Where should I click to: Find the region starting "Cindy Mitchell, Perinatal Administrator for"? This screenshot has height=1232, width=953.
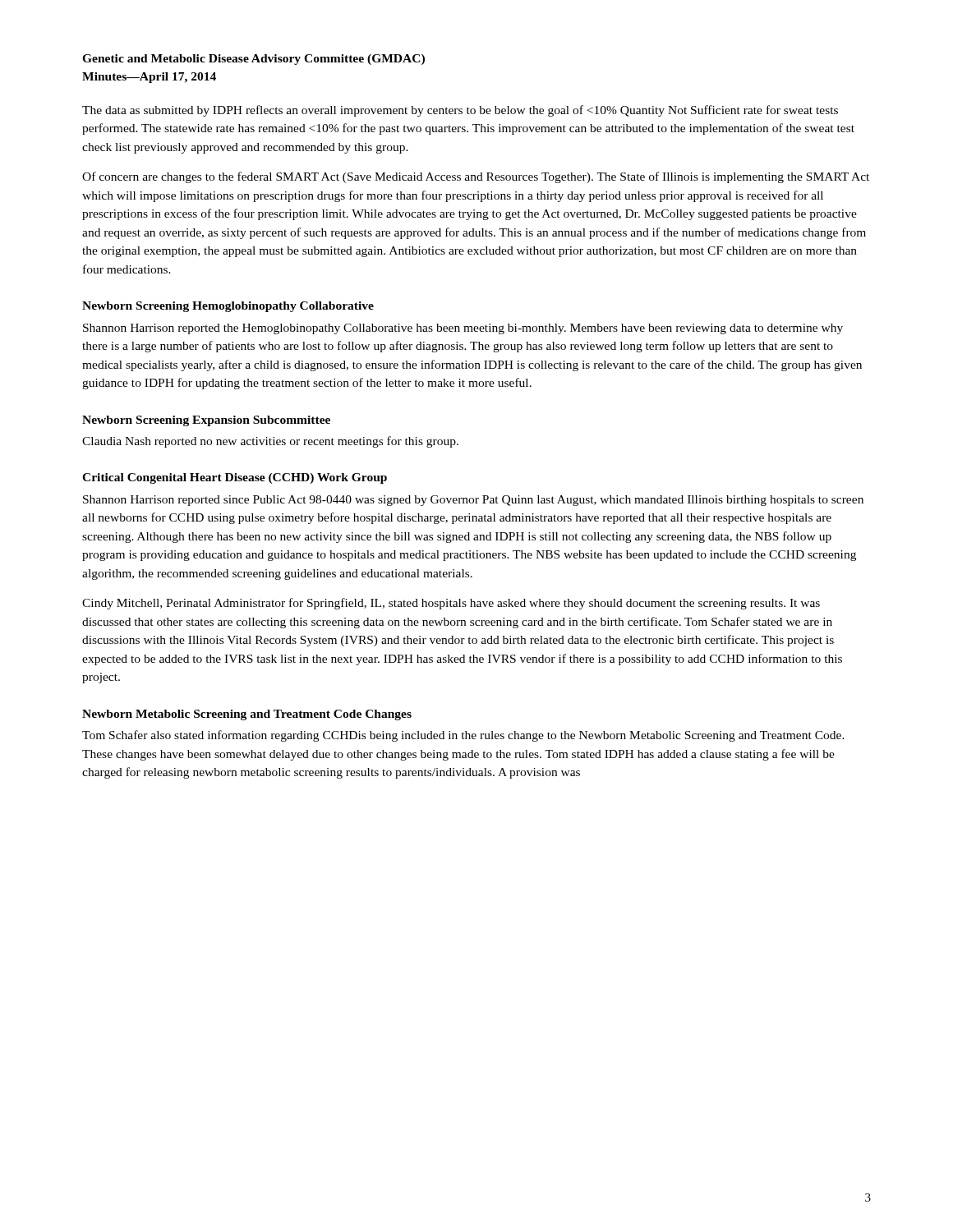pos(476,640)
